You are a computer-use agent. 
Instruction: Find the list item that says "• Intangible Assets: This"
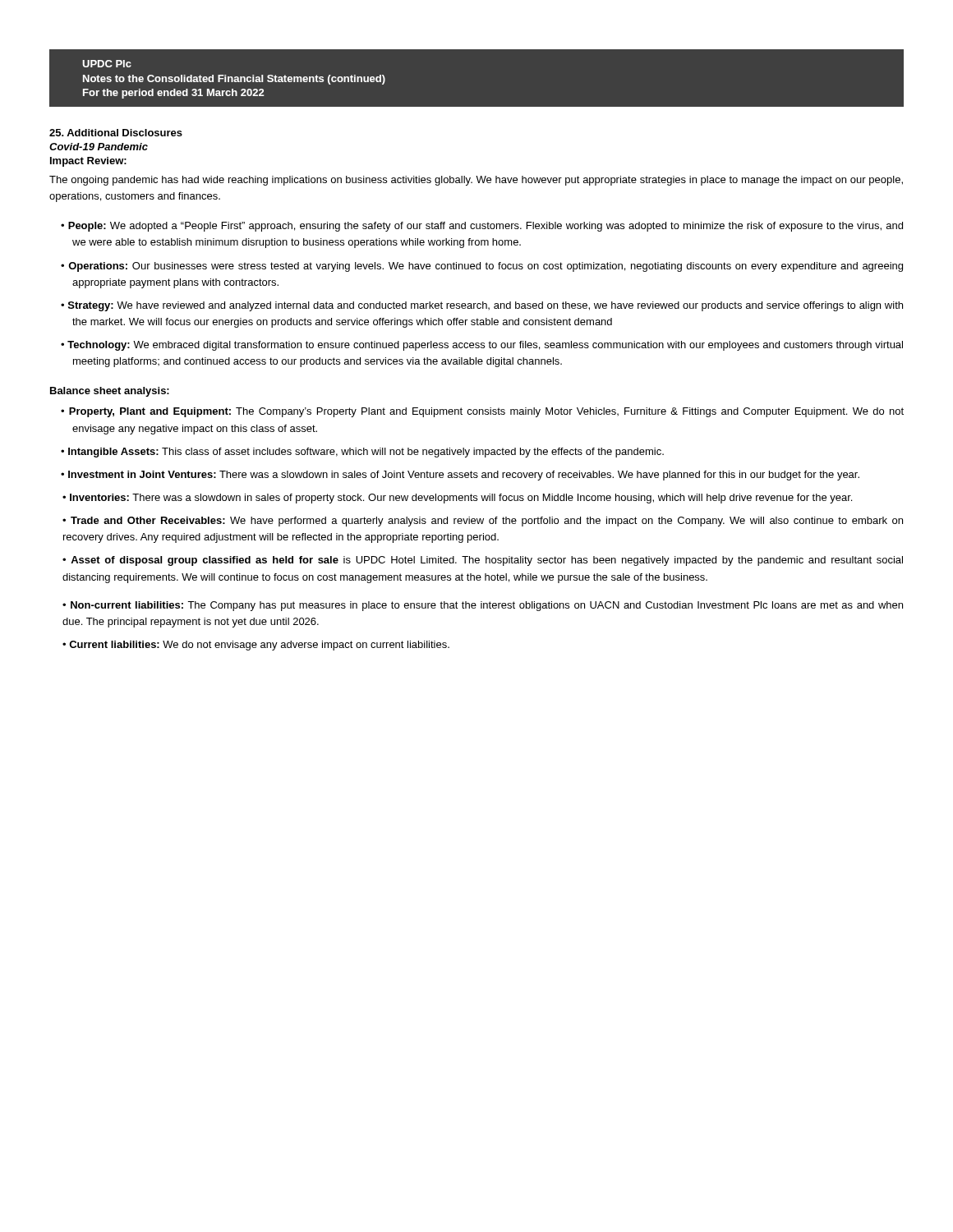pyautogui.click(x=363, y=451)
